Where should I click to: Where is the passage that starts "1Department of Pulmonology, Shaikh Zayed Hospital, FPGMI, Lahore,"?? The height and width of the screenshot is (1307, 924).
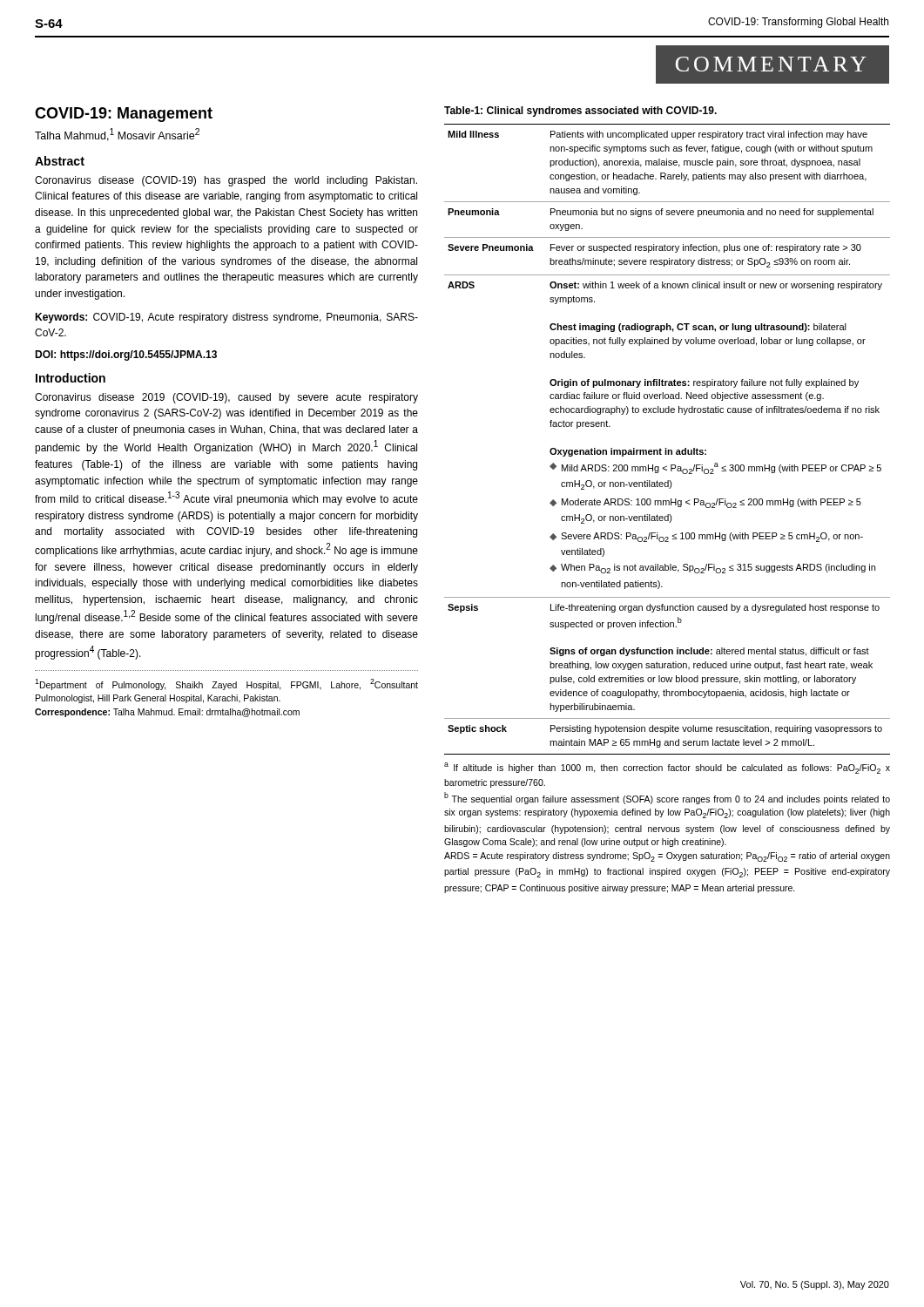226,697
